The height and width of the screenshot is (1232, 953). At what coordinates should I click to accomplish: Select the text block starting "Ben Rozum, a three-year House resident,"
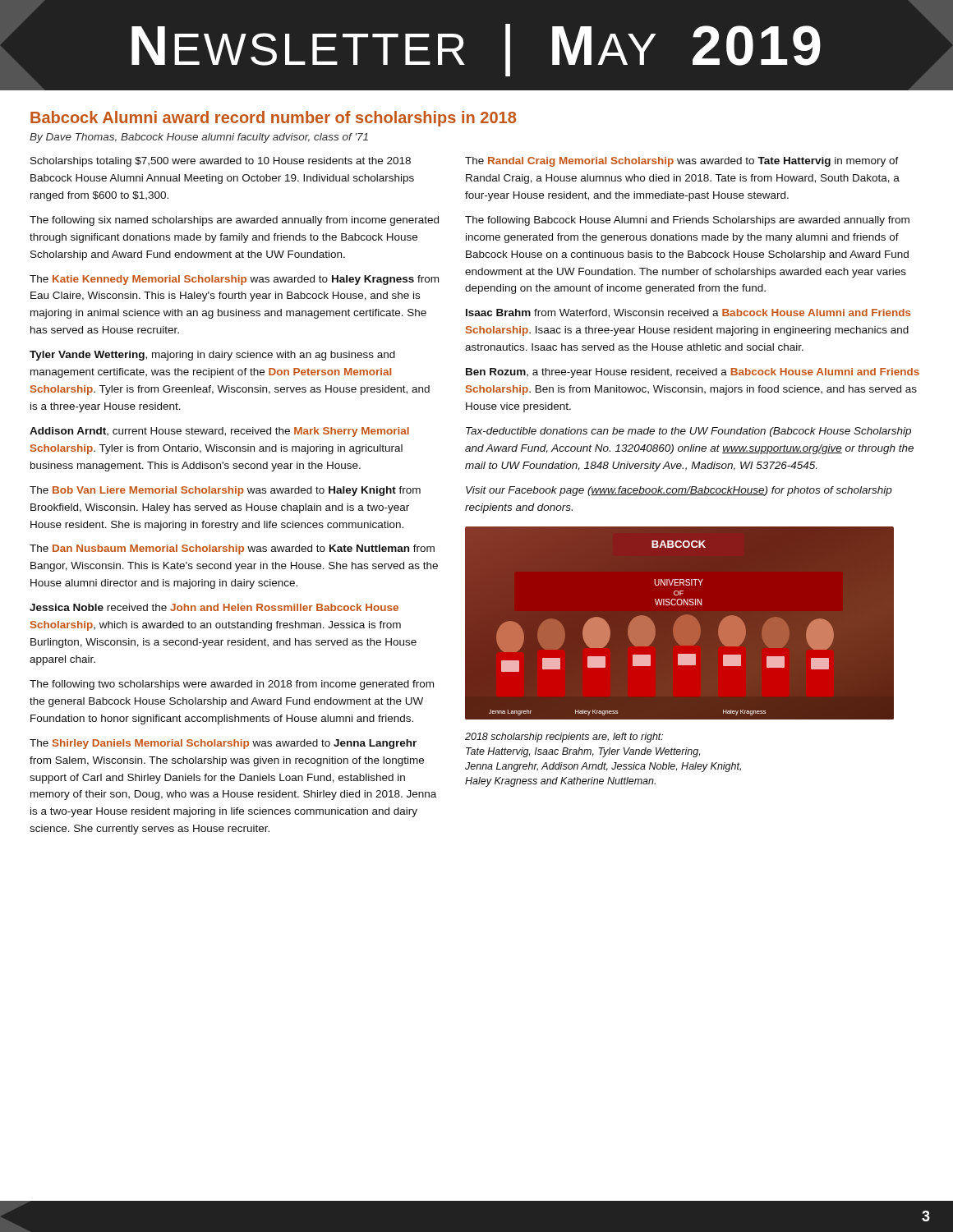click(x=692, y=389)
